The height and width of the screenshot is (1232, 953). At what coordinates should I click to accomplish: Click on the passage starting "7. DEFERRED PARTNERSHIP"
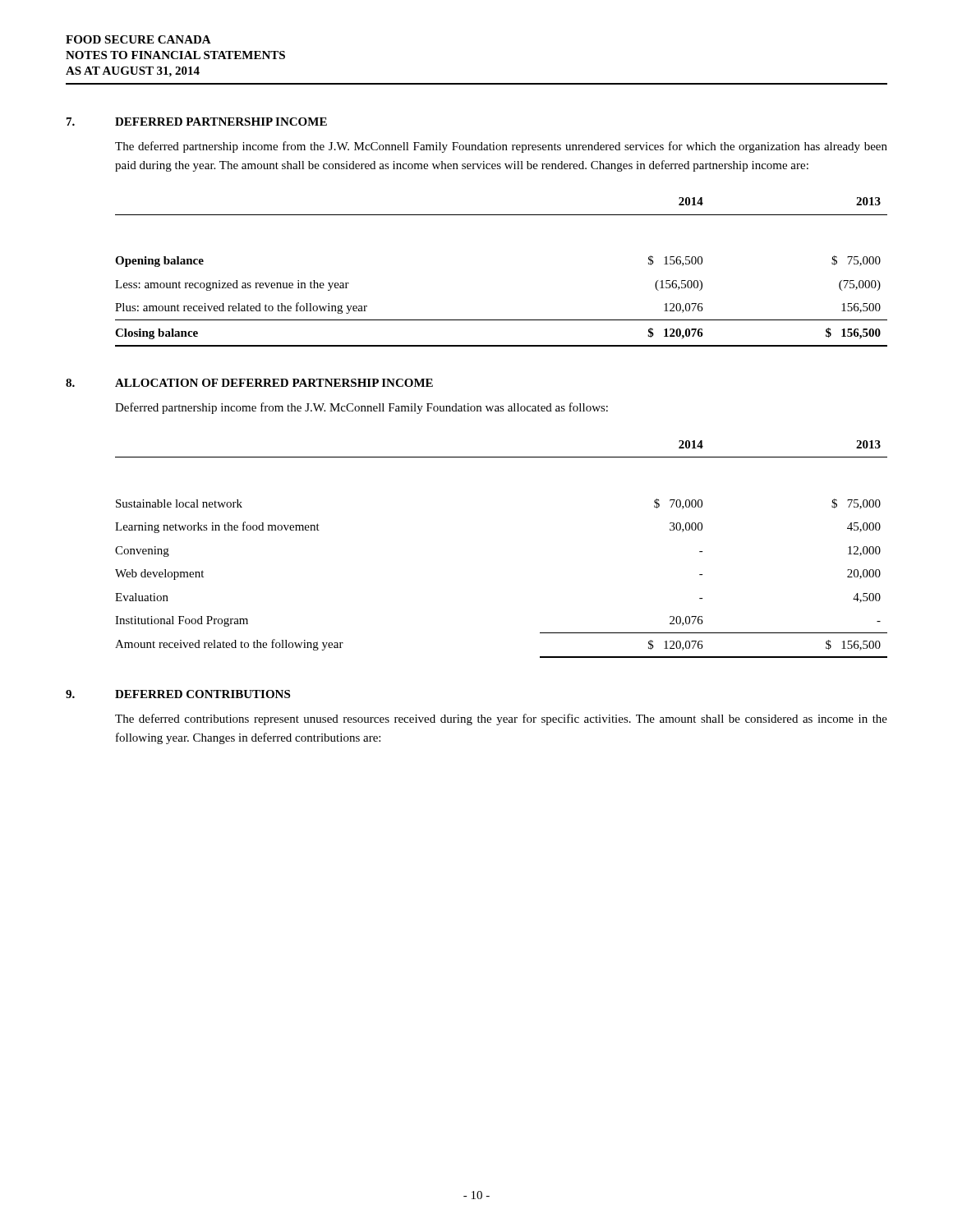(x=197, y=122)
